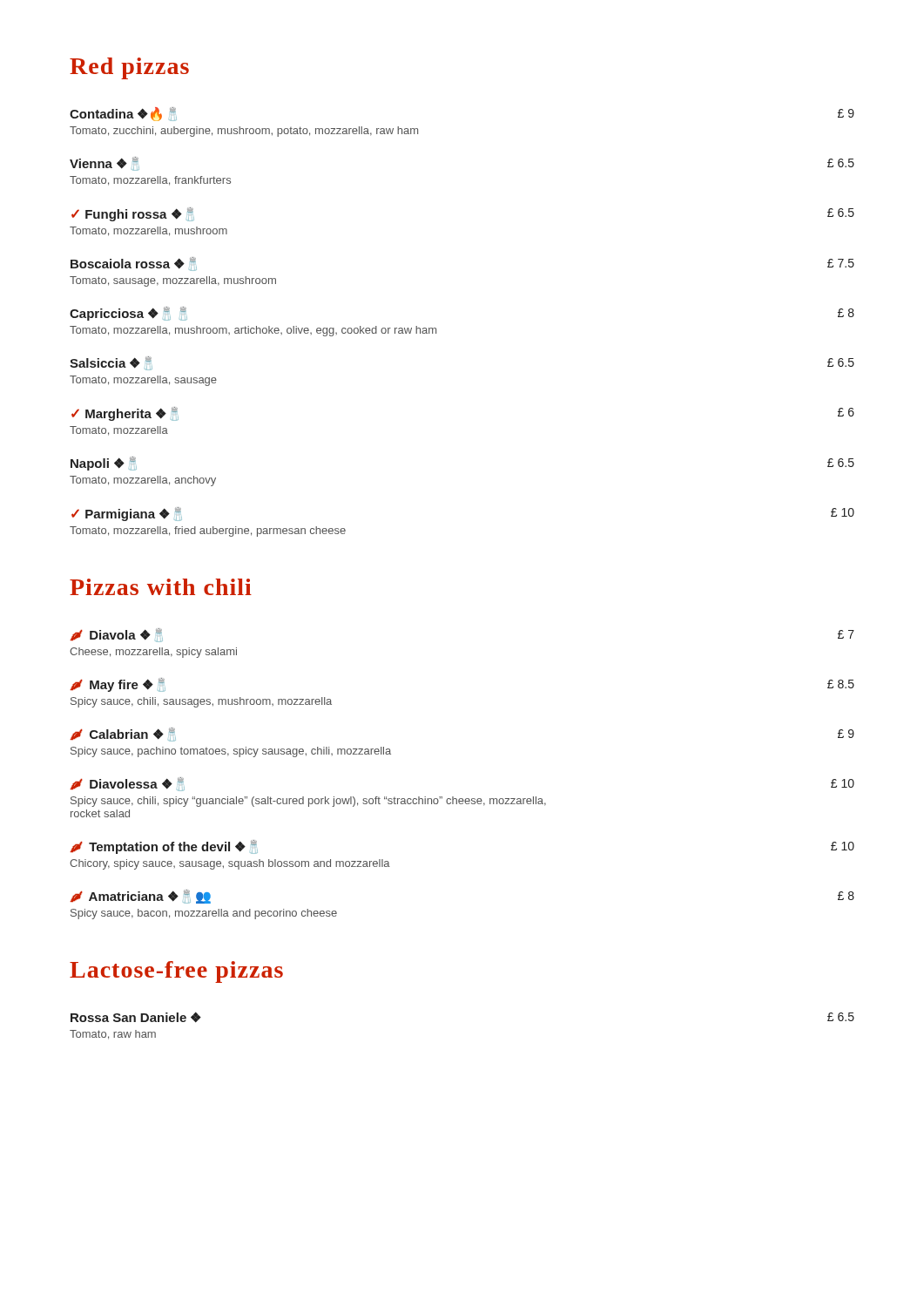Find the block on this page that starts "✓ Funghi rossa ❖🧂"
This screenshot has width=924, height=1307.
tap(135, 214)
